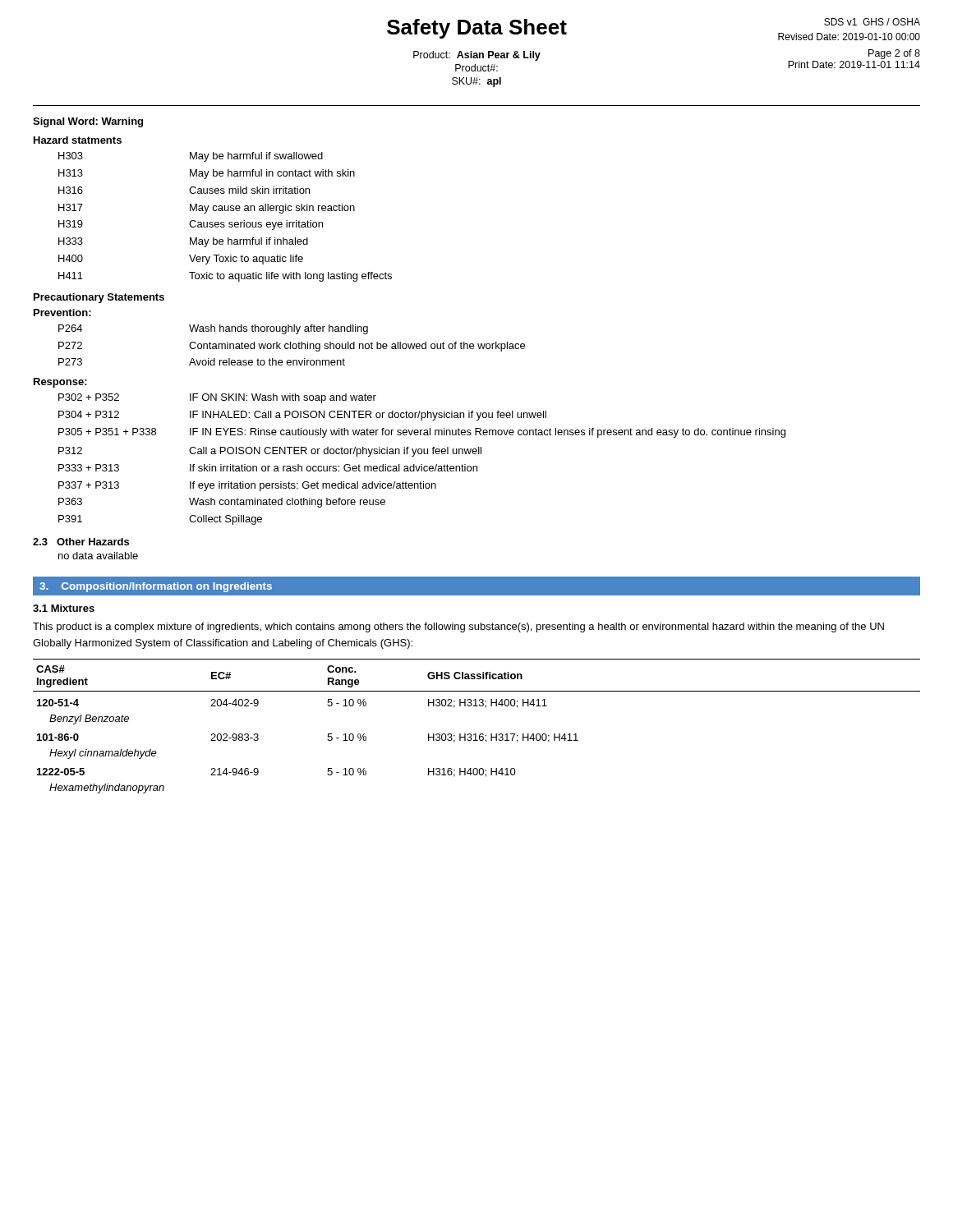The image size is (953, 1232).
Task: Click on the text block starting "no data available"
Action: click(x=98, y=556)
